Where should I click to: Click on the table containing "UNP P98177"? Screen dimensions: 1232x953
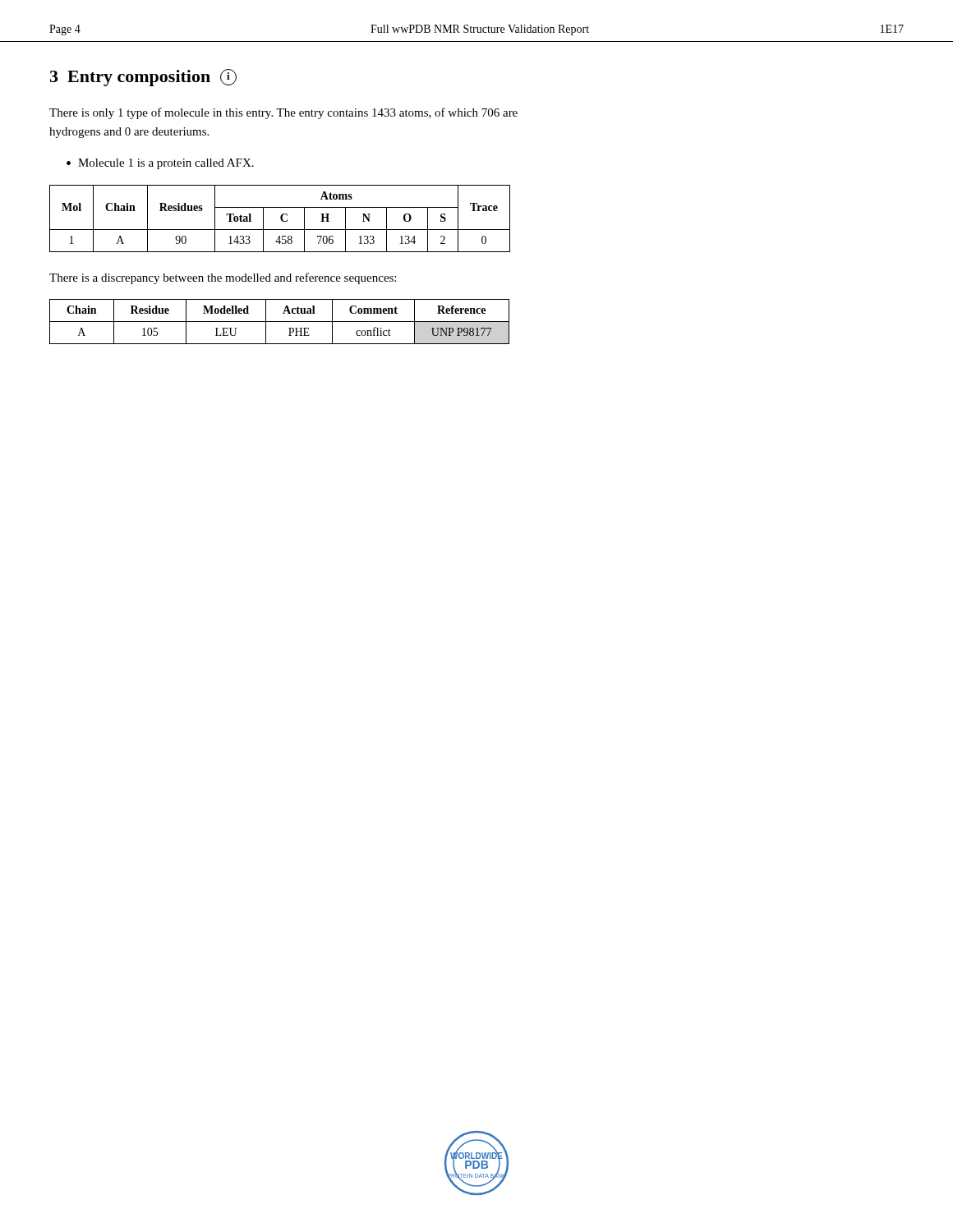pos(476,321)
